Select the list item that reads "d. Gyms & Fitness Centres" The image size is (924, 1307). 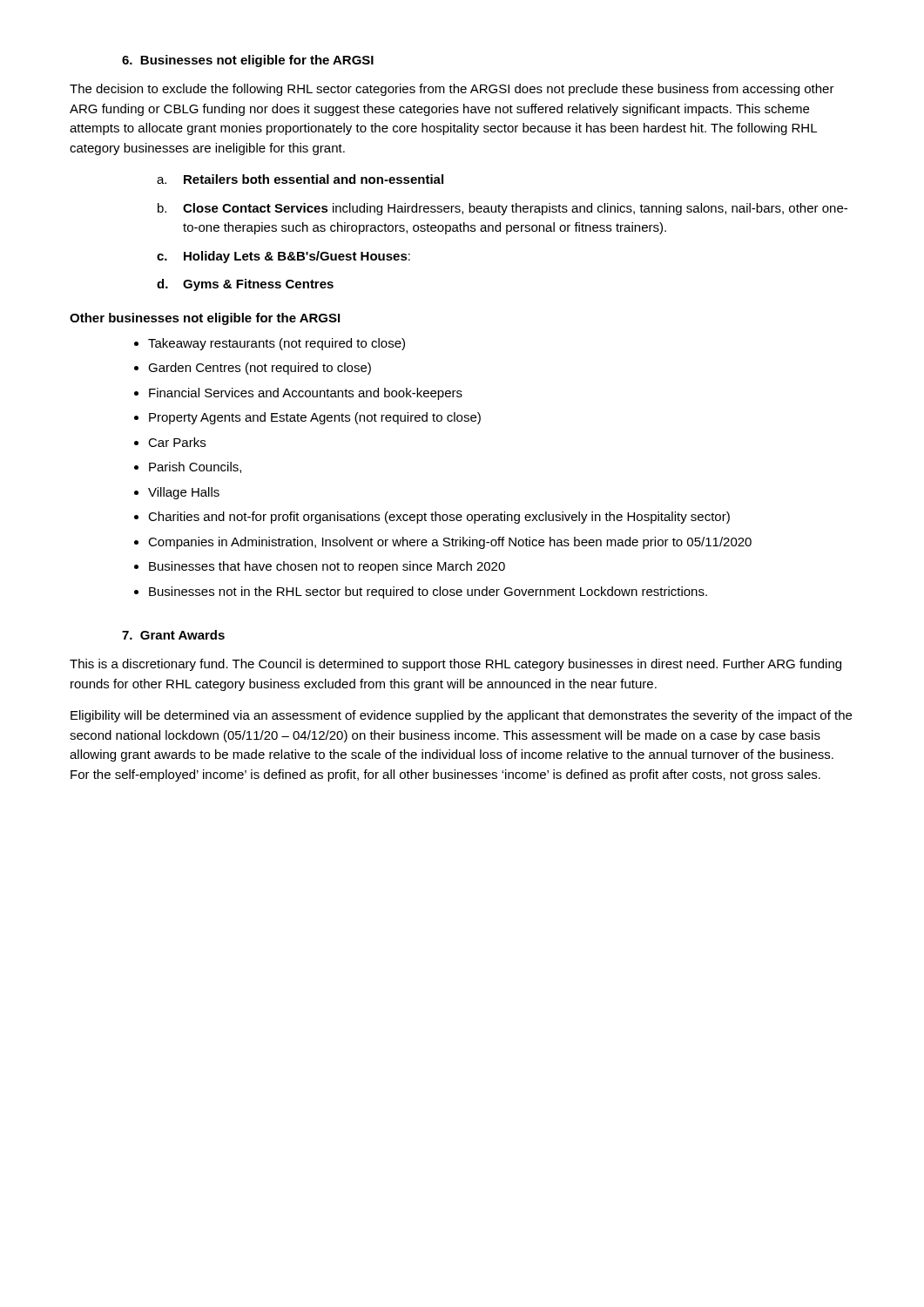(x=245, y=285)
